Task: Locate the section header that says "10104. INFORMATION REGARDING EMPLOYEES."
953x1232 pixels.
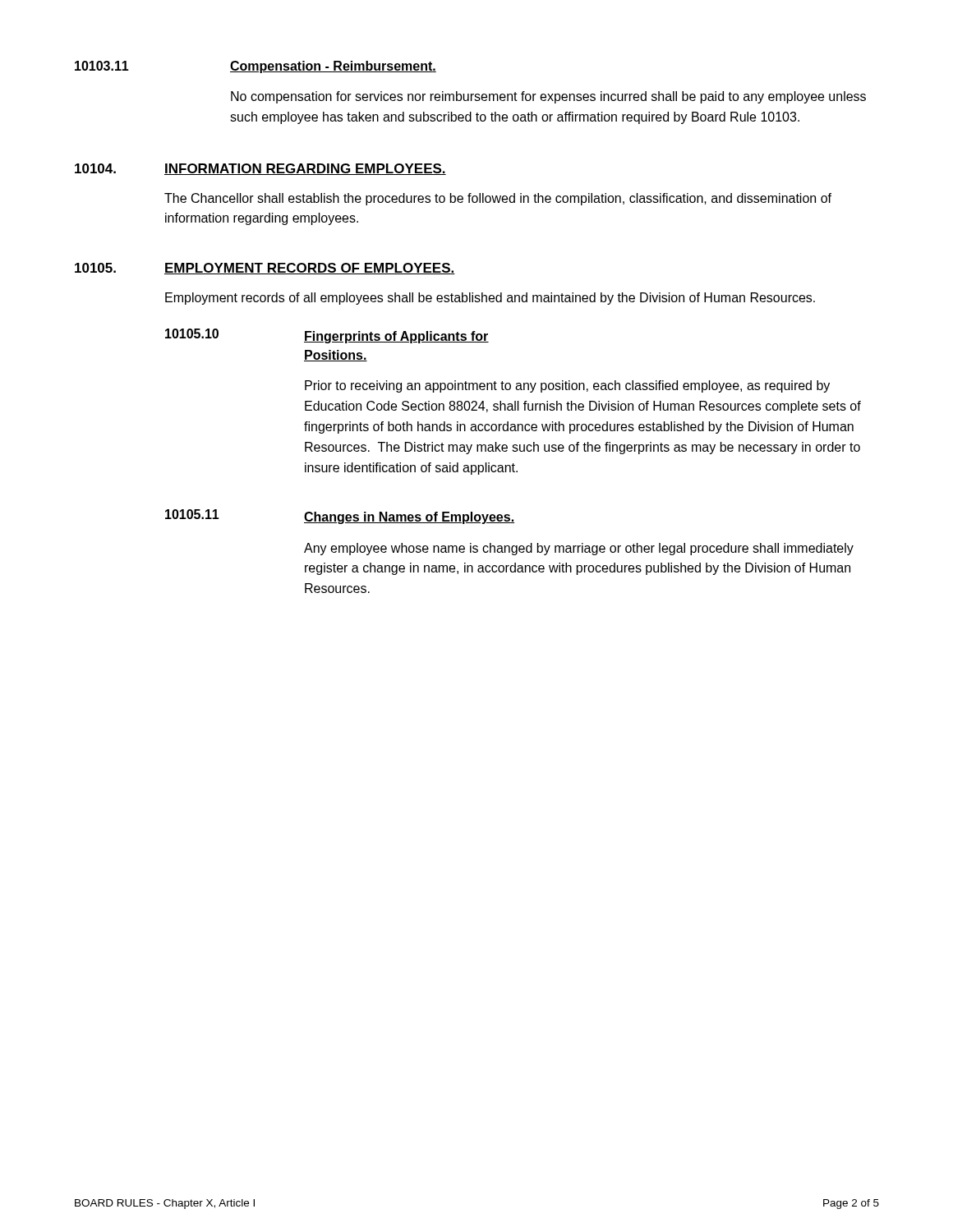Action: (260, 169)
